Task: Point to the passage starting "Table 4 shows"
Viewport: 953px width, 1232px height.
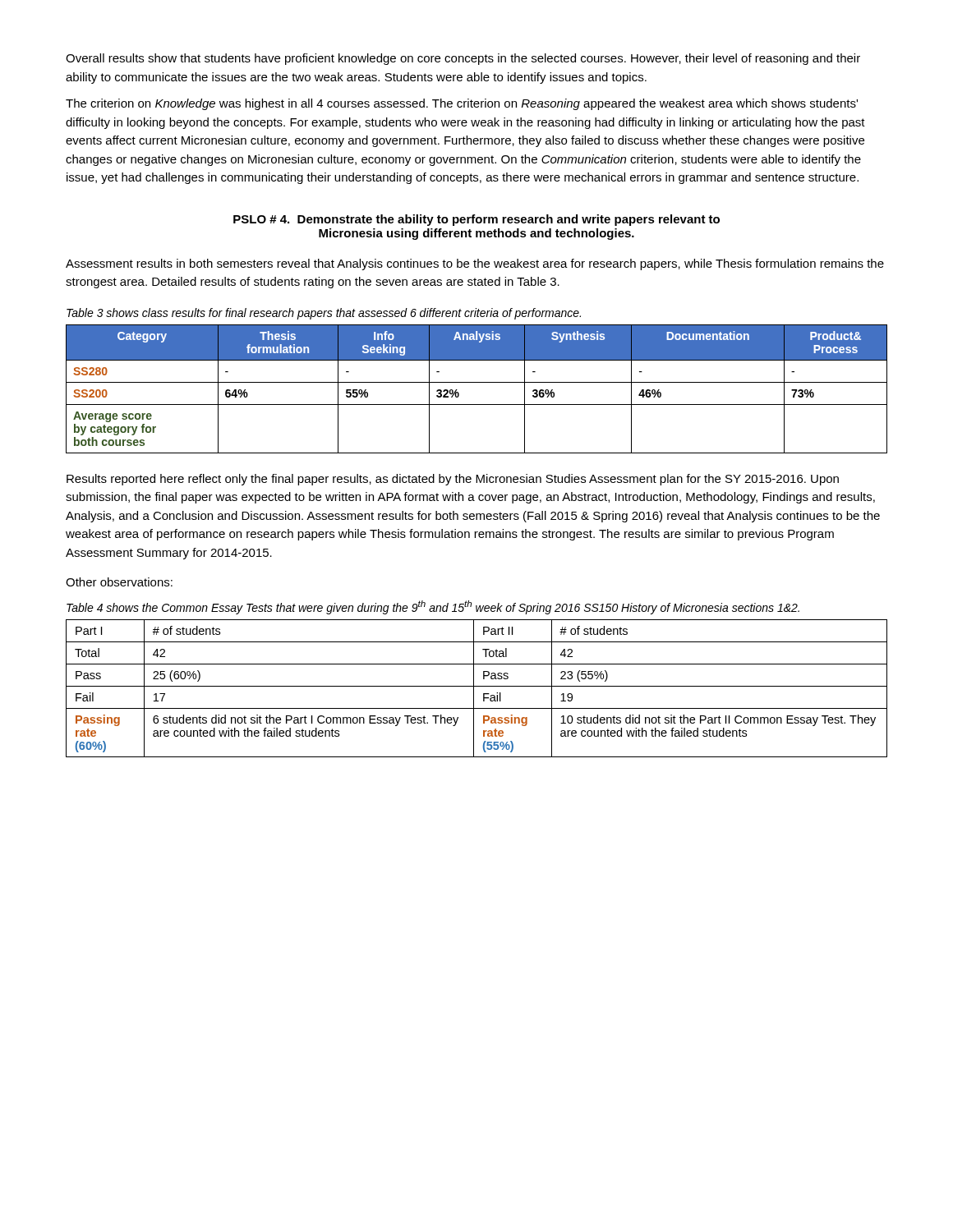Action: coord(433,606)
